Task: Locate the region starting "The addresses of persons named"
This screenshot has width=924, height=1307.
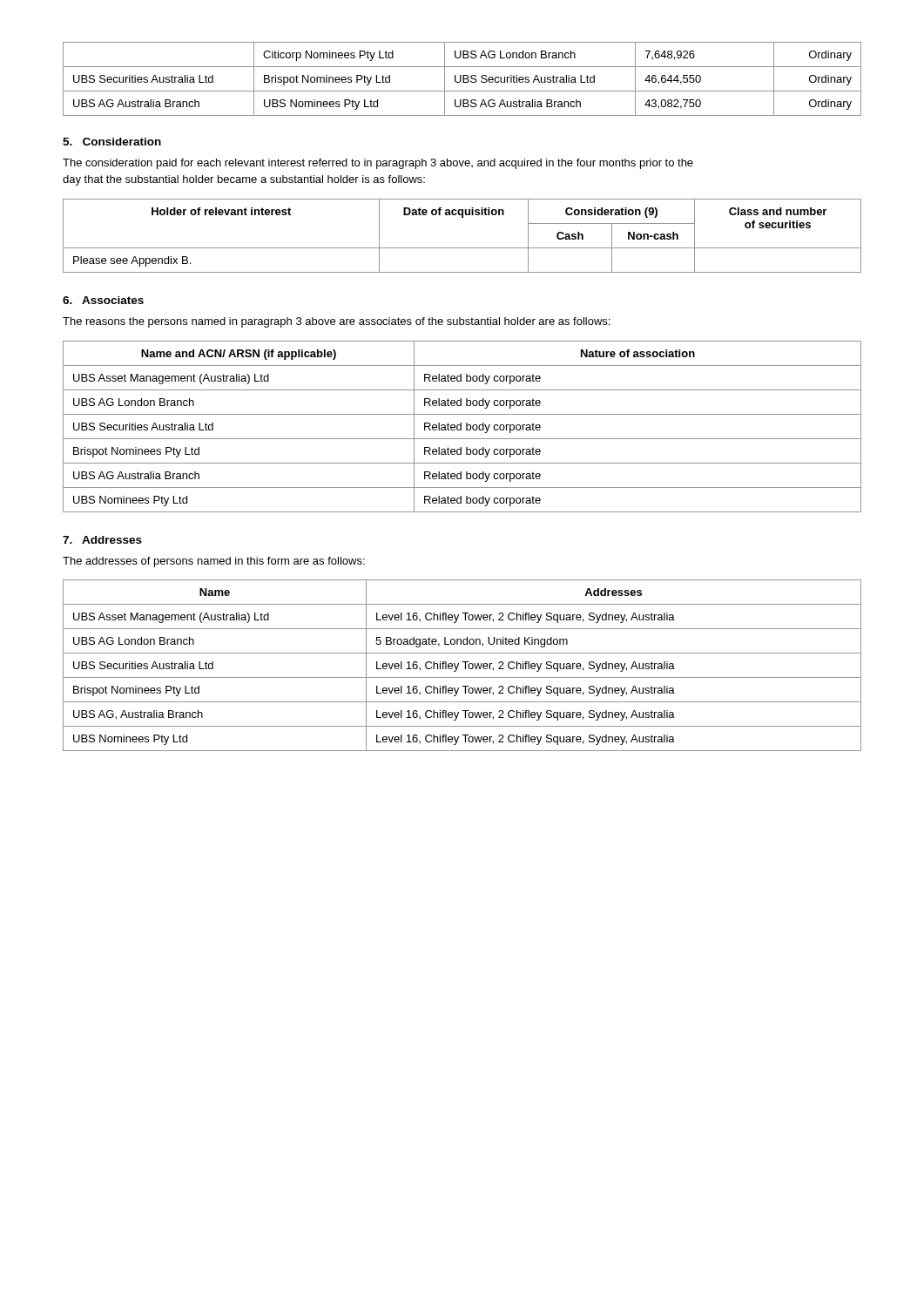Action: (214, 560)
